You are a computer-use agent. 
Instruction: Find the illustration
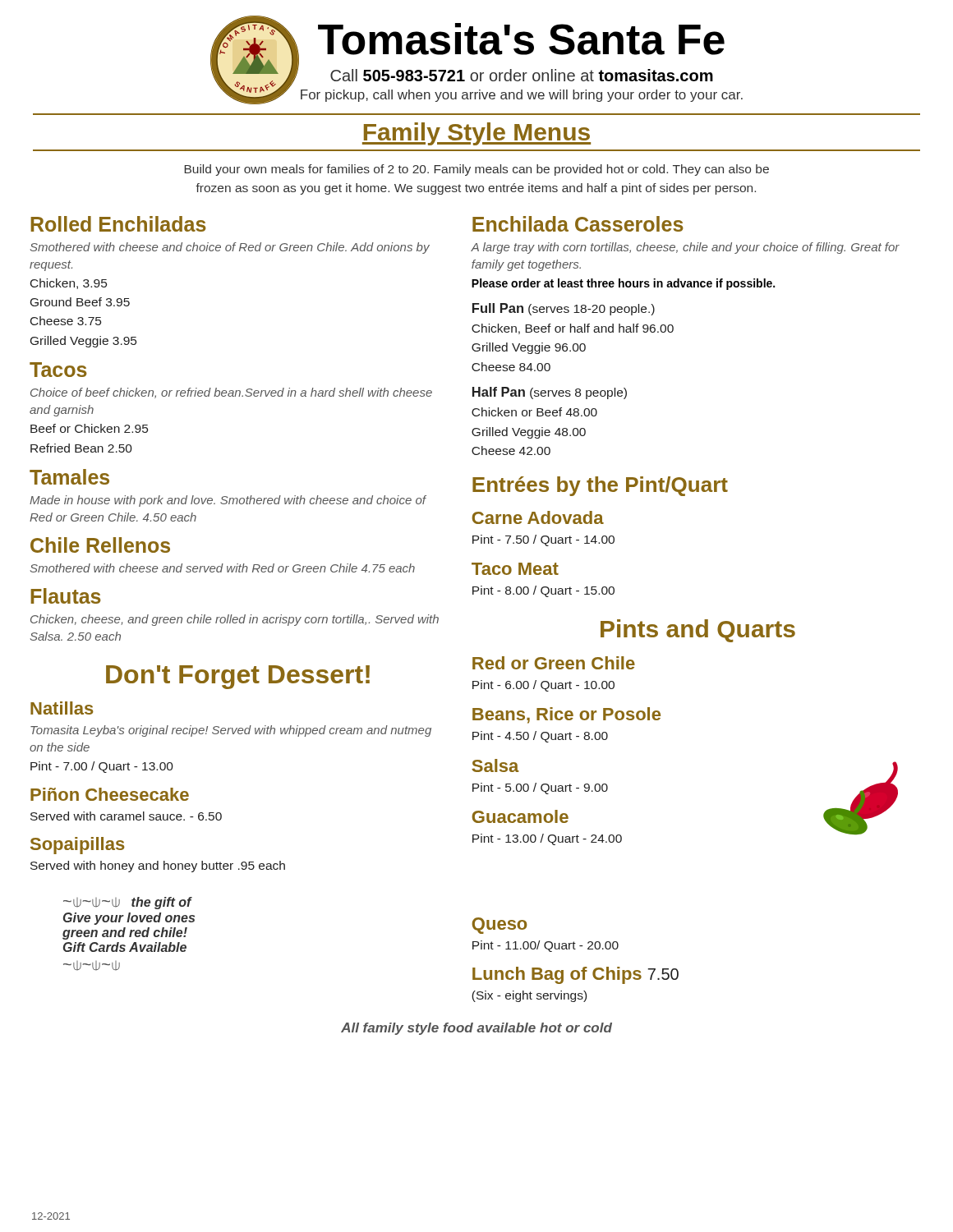click(866, 809)
